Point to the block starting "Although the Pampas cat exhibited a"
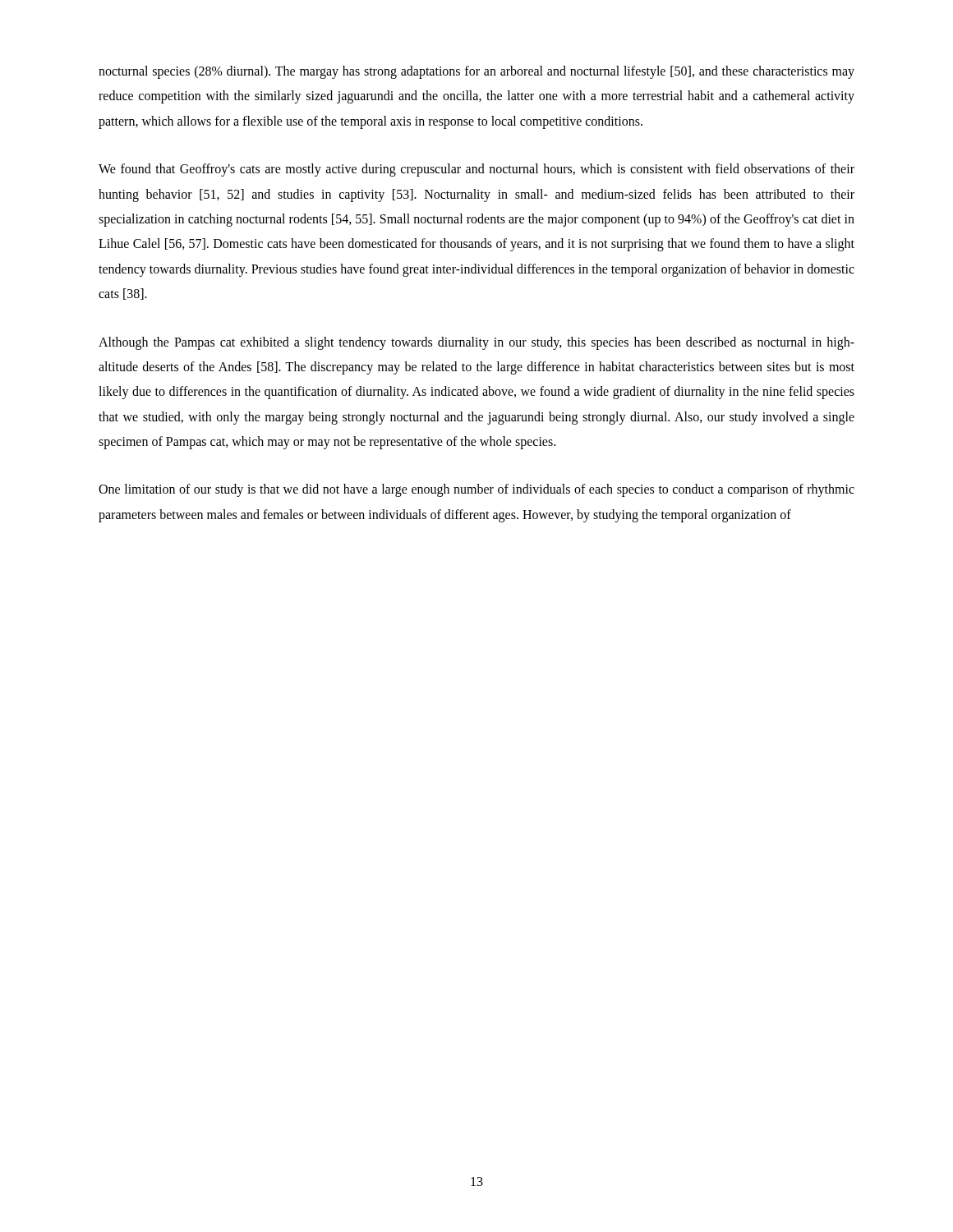 pyautogui.click(x=476, y=392)
